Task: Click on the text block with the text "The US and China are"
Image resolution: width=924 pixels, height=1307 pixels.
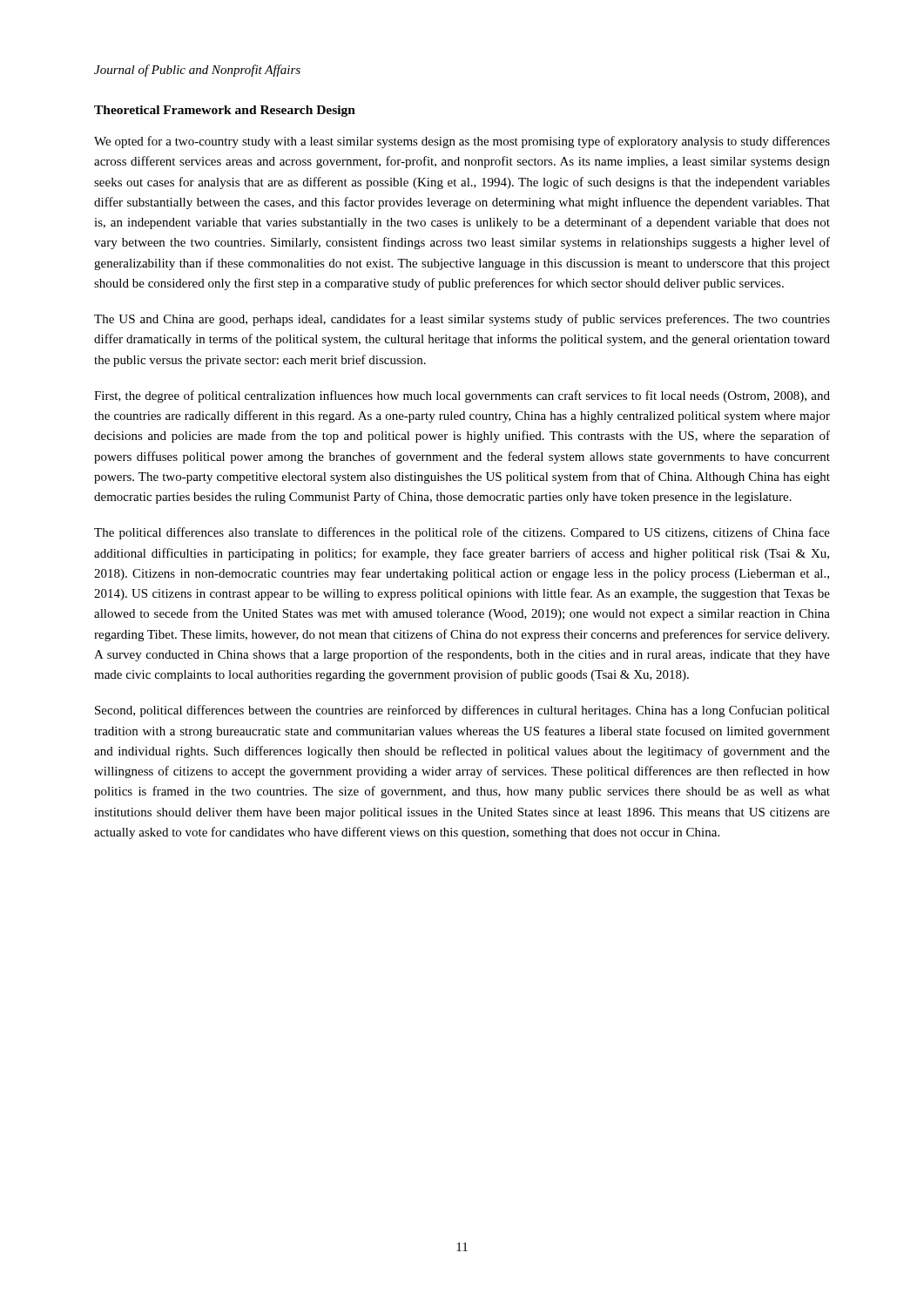Action: click(462, 339)
